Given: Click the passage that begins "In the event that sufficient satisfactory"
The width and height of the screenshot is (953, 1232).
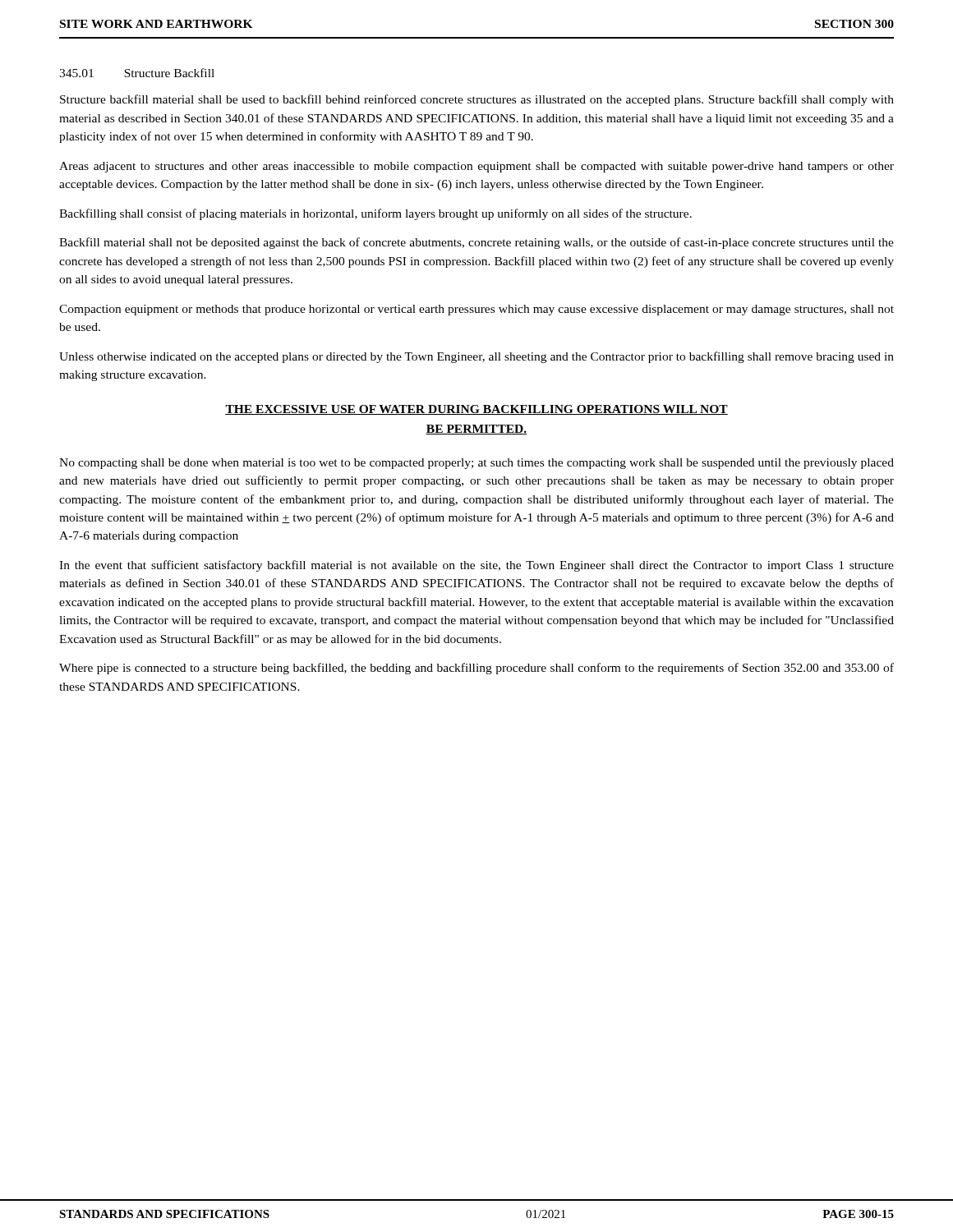Looking at the screenshot, I should [x=476, y=602].
